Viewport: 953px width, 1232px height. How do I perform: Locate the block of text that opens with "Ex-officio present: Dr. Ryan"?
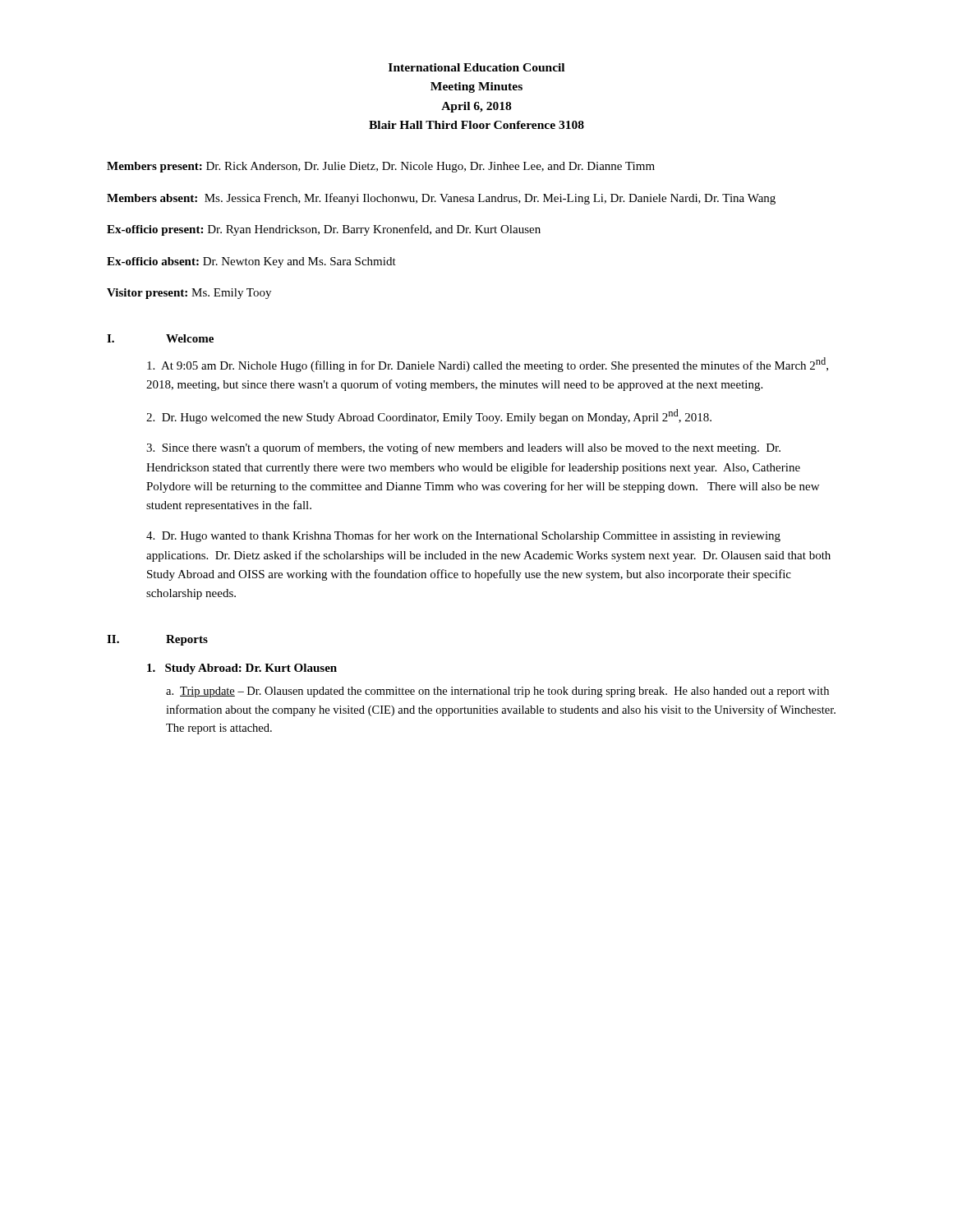[324, 229]
